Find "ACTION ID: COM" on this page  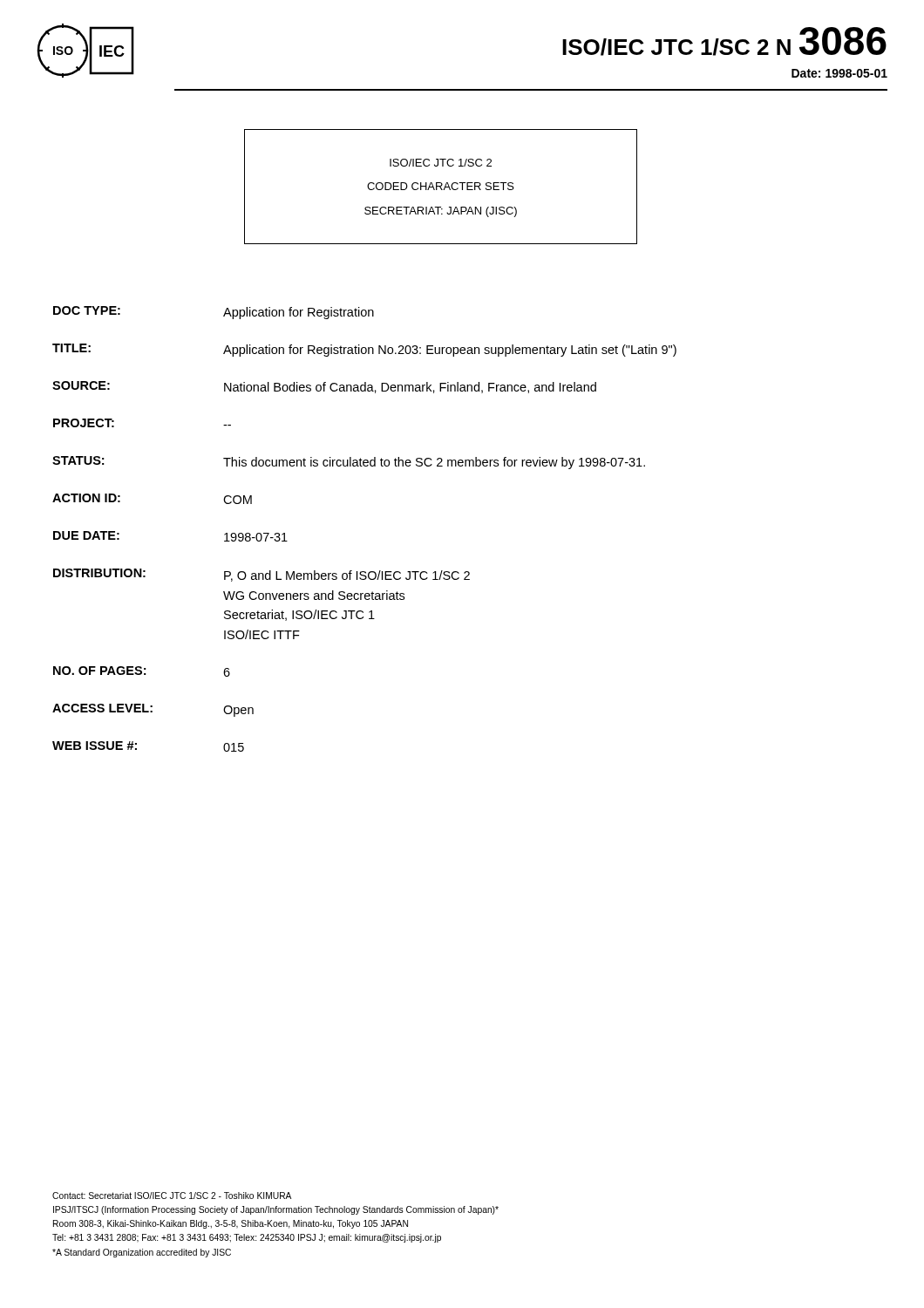pyautogui.click(x=85, y=500)
